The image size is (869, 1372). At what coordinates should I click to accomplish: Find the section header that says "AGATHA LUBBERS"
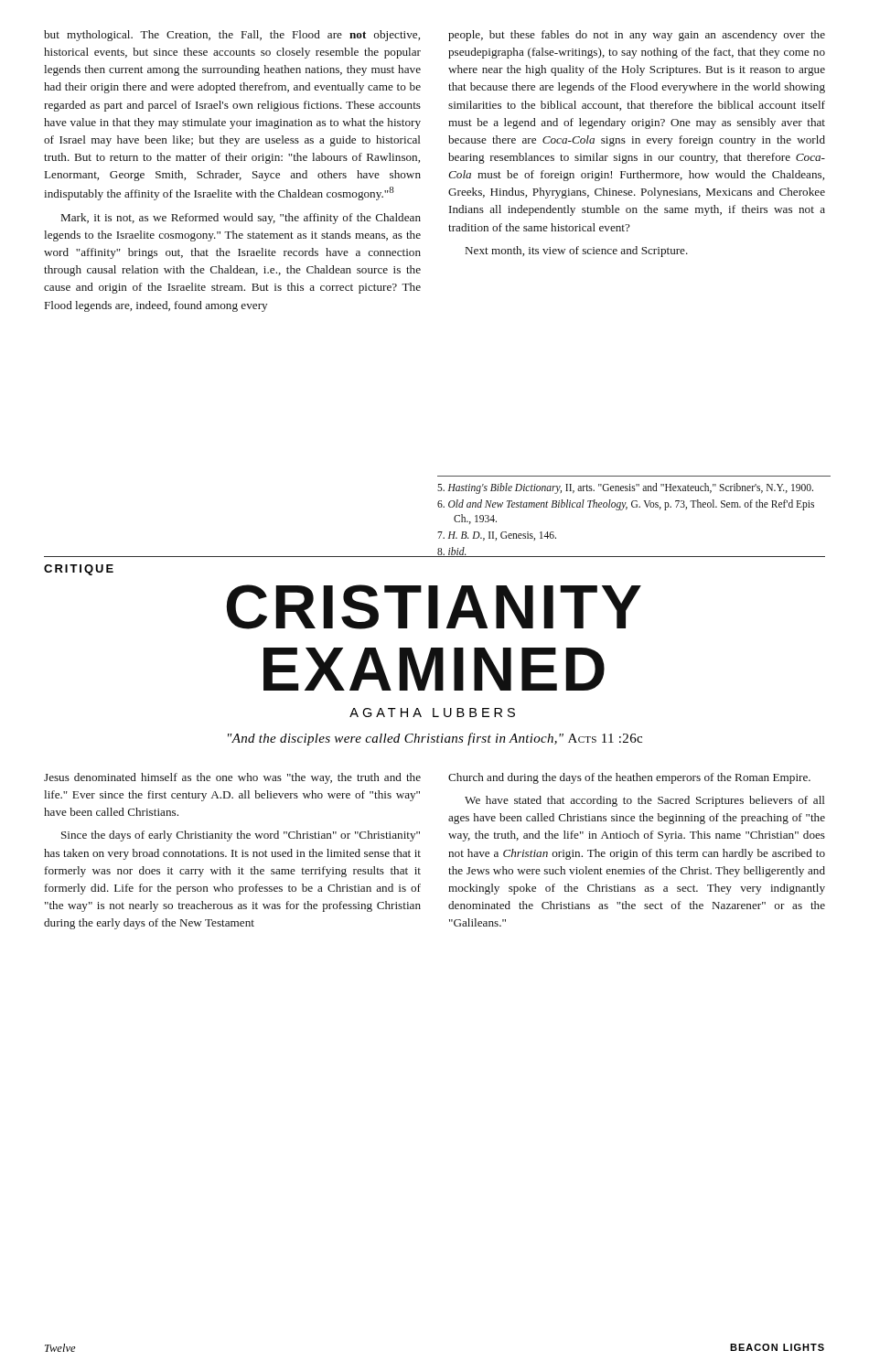coord(434,713)
